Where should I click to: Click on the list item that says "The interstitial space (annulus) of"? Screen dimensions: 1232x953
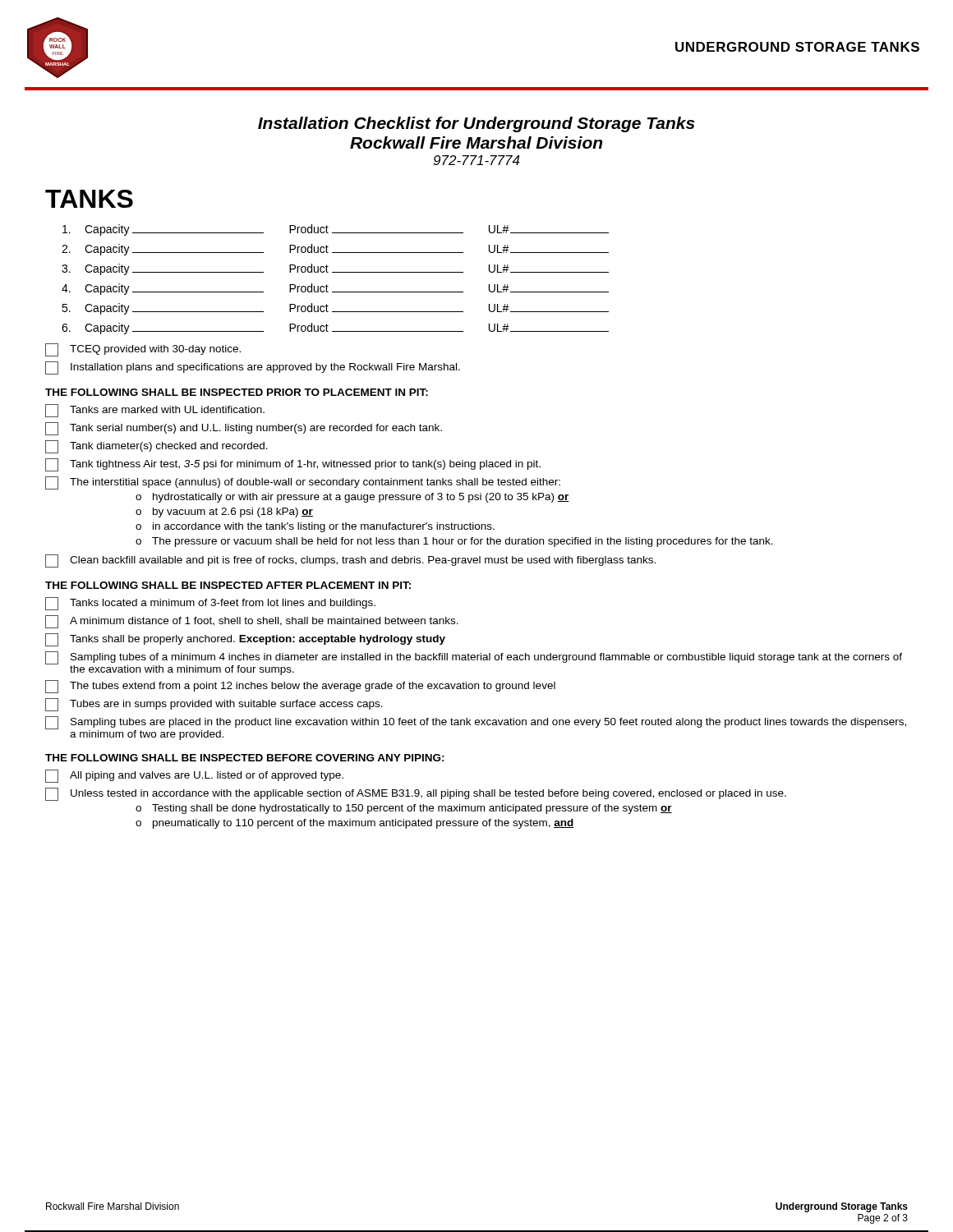[476, 513]
